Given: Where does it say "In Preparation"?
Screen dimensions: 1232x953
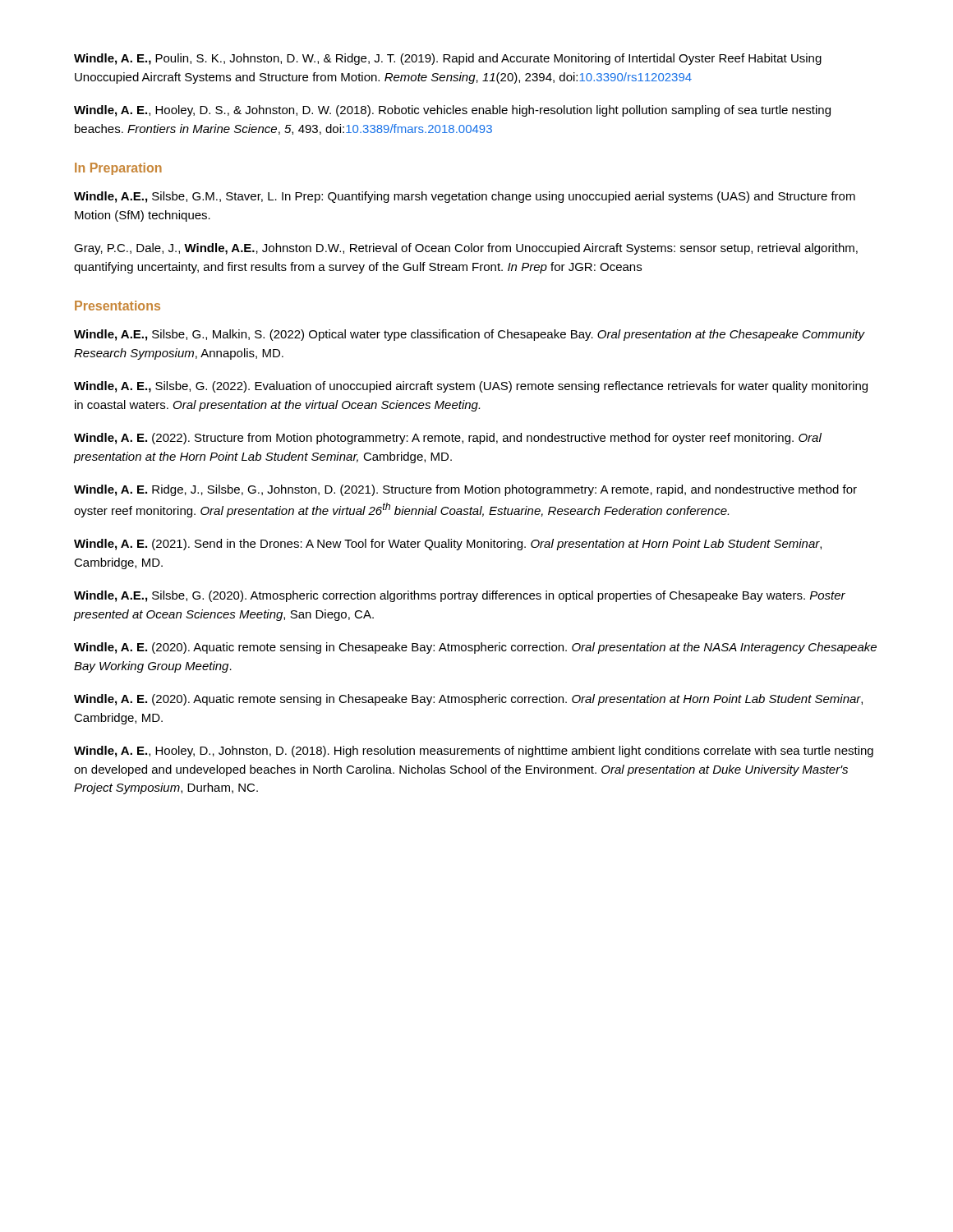Looking at the screenshot, I should pos(118,168).
